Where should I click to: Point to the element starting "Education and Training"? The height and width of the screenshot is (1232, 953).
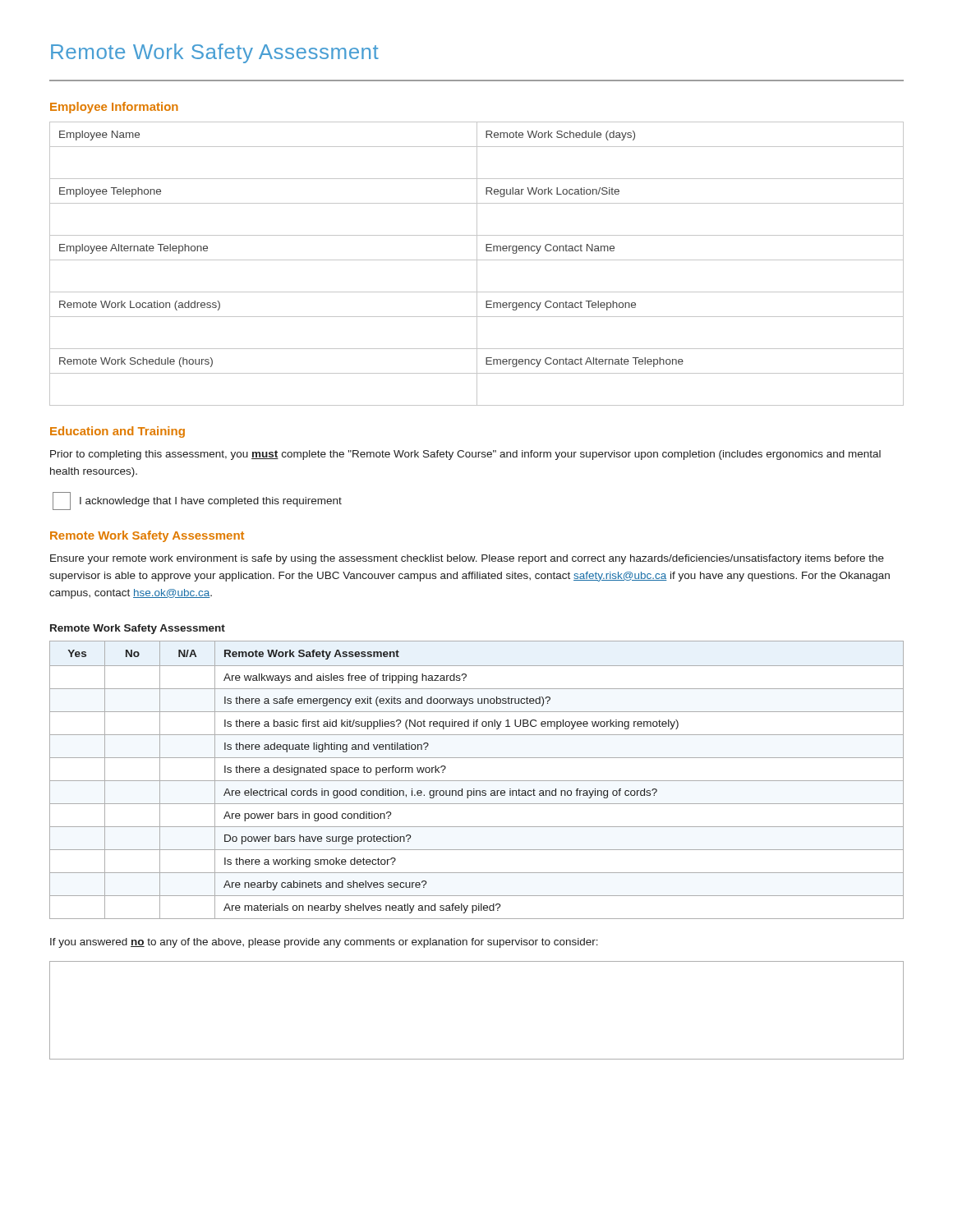(x=117, y=431)
